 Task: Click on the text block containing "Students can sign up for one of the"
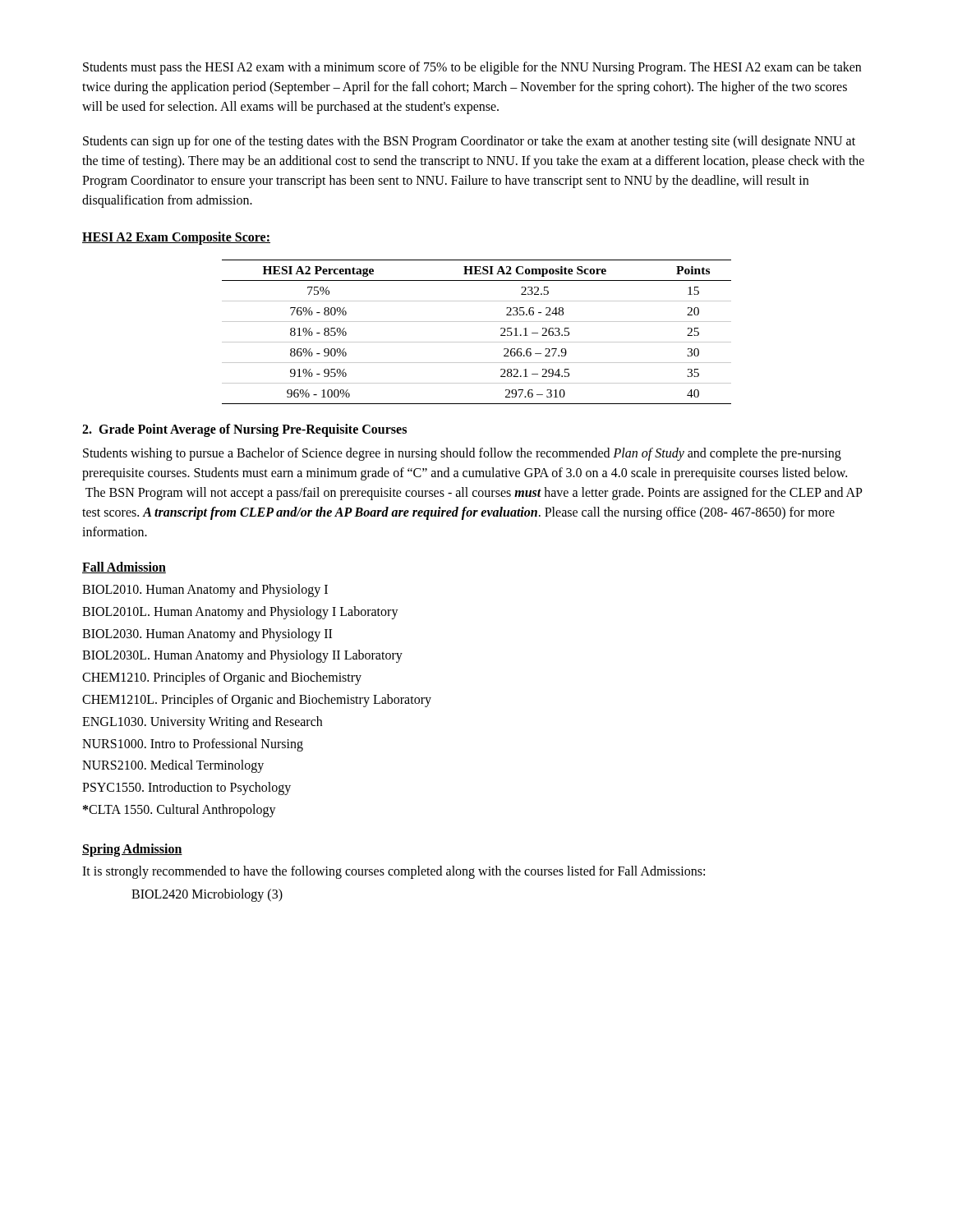point(473,170)
